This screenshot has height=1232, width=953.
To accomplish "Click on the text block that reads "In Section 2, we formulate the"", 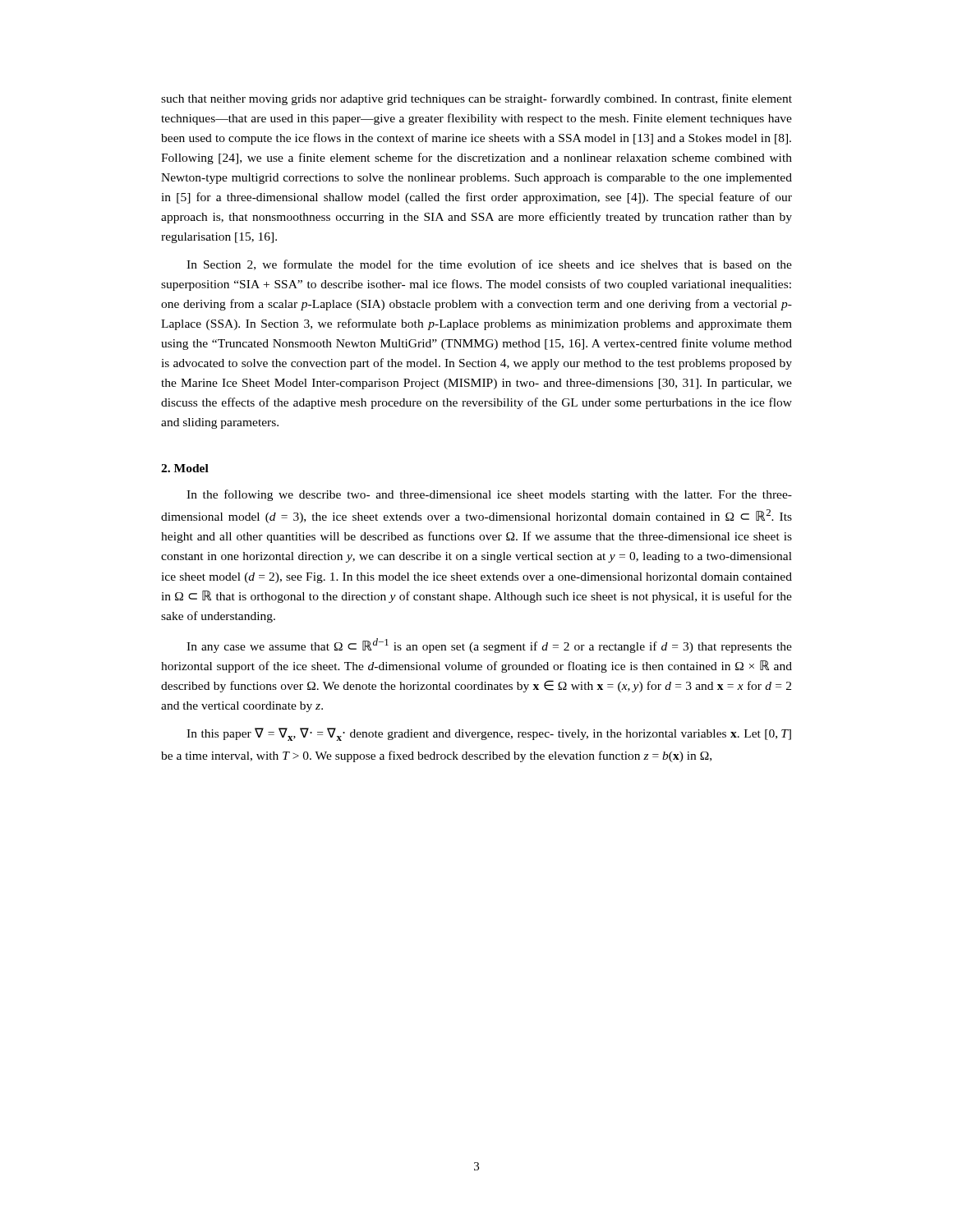I will tap(476, 343).
